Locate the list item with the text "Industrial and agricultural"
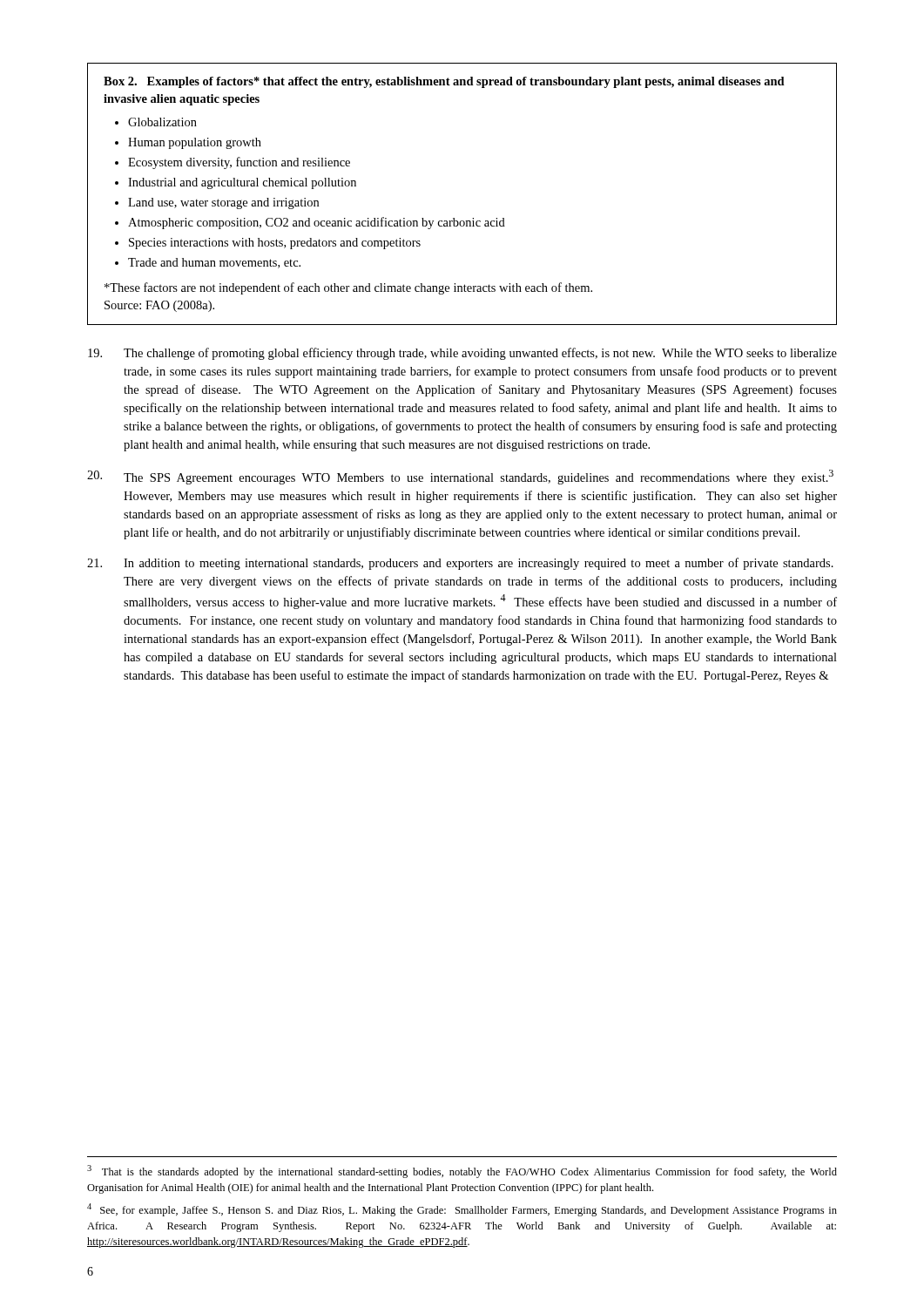 [242, 182]
